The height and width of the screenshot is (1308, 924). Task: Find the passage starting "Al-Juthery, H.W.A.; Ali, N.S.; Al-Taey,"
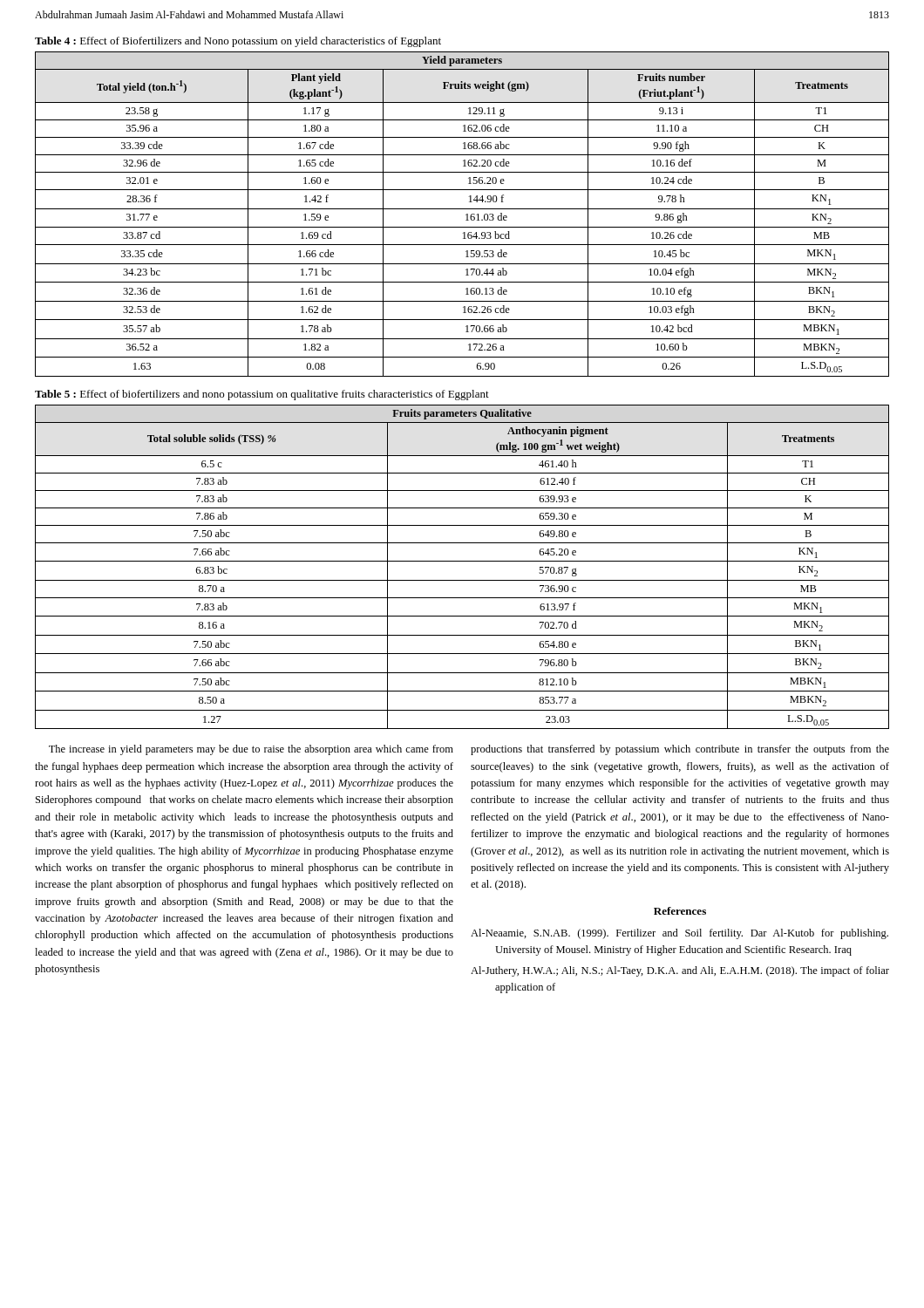pyautogui.click(x=680, y=979)
